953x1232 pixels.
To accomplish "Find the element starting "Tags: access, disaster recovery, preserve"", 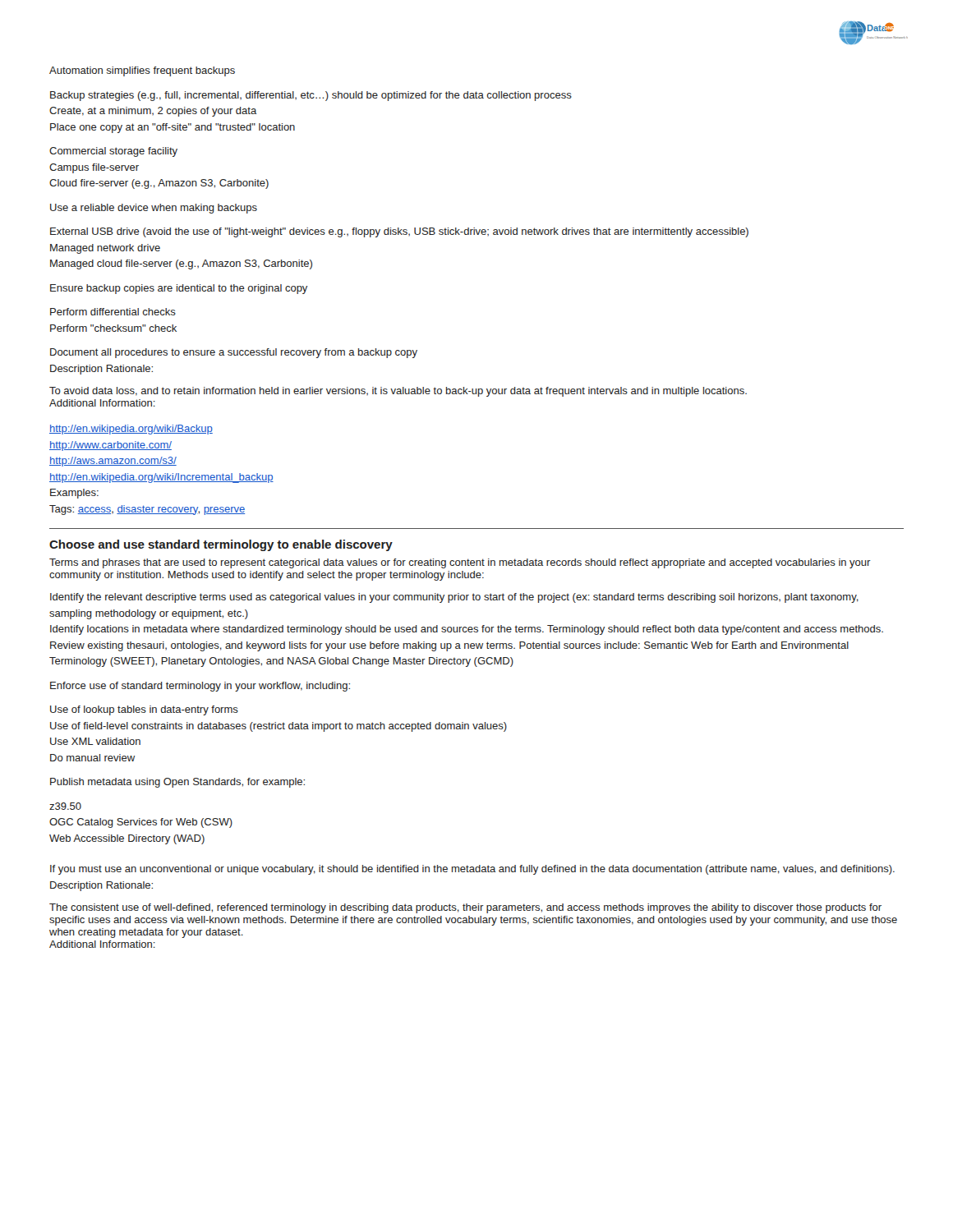I will 147,508.
